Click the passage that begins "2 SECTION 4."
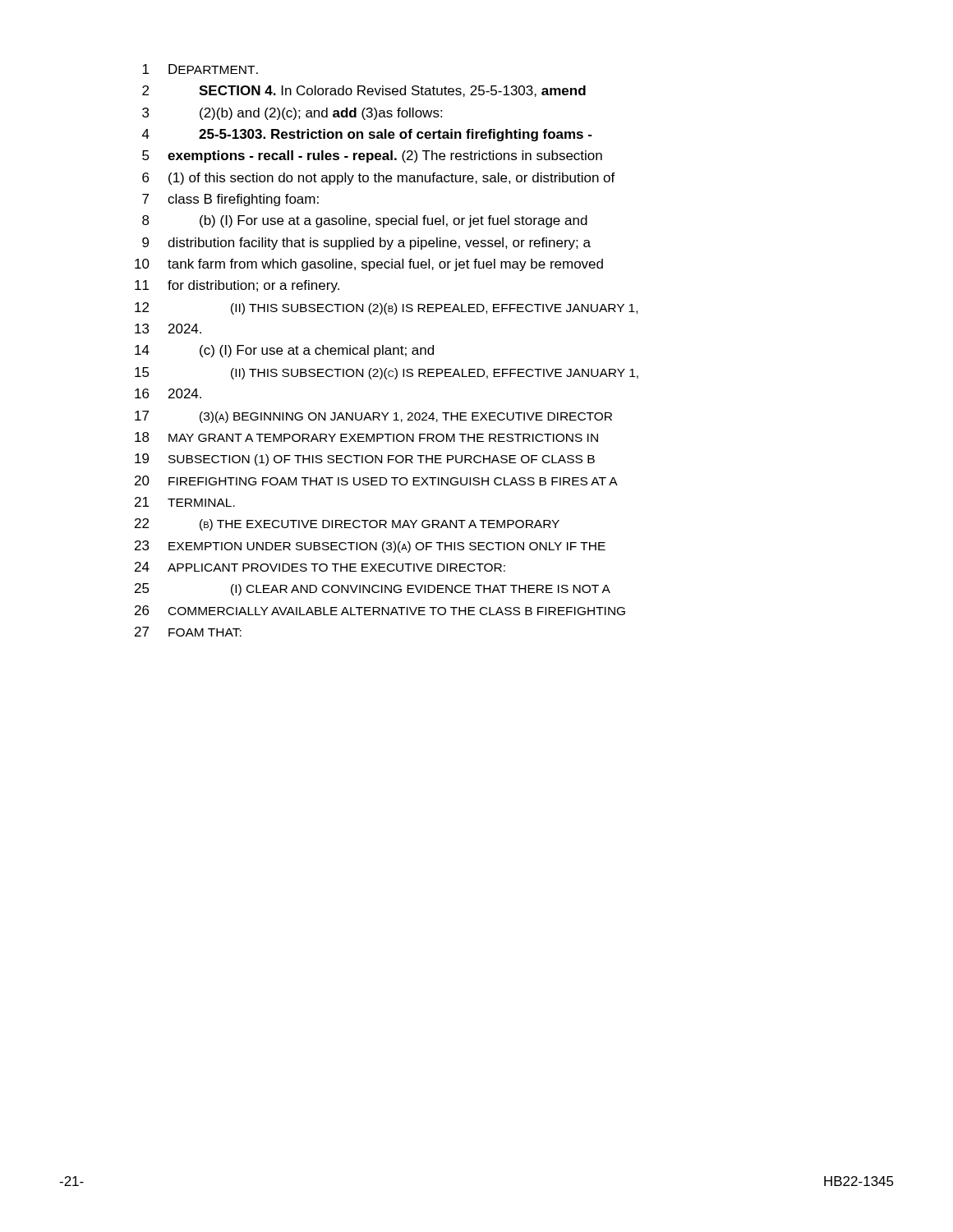The image size is (953, 1232). [476, 92]
